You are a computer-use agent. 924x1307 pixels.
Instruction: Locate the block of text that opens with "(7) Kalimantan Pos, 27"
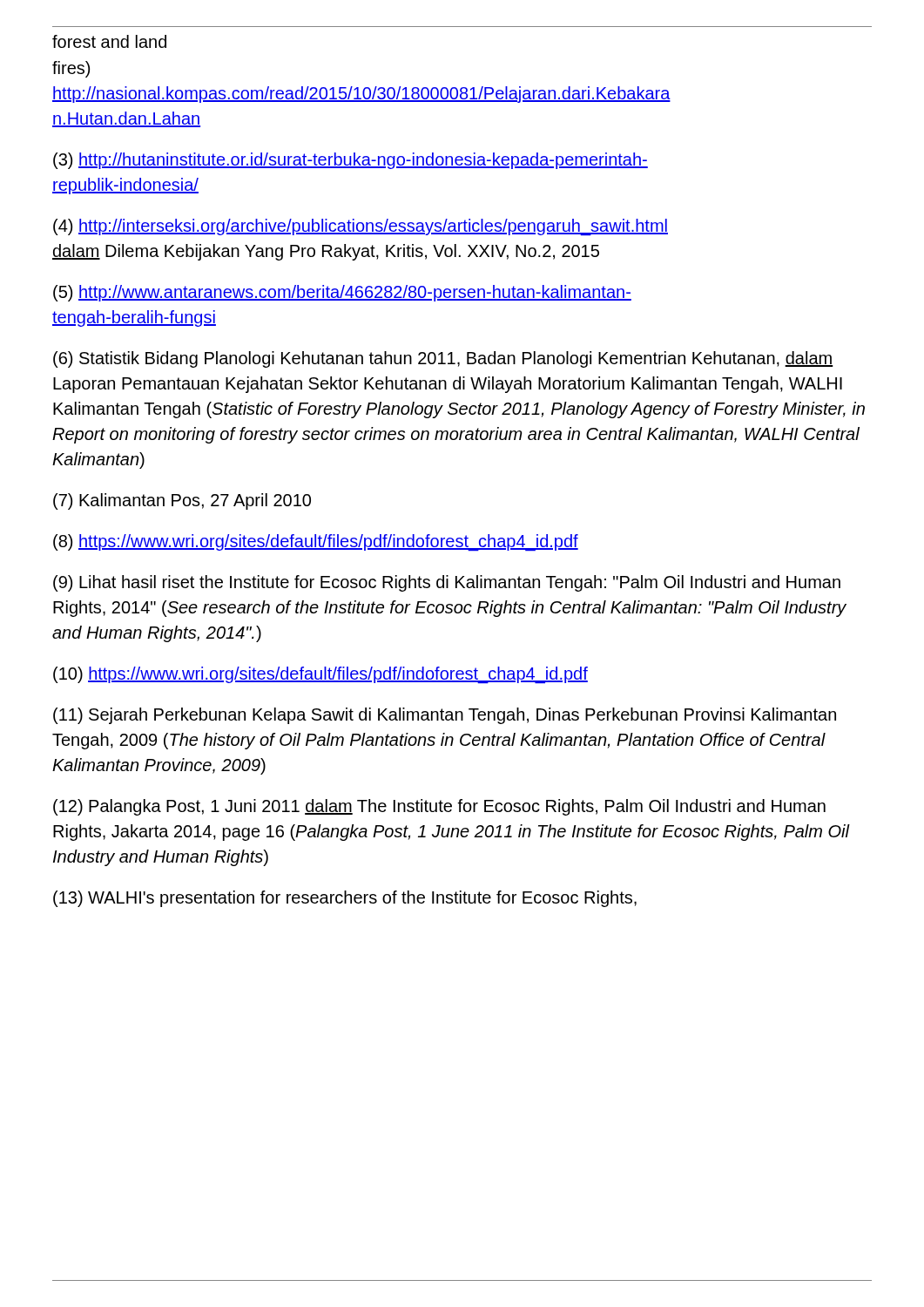pyautogui.click(x=182, y=500)
